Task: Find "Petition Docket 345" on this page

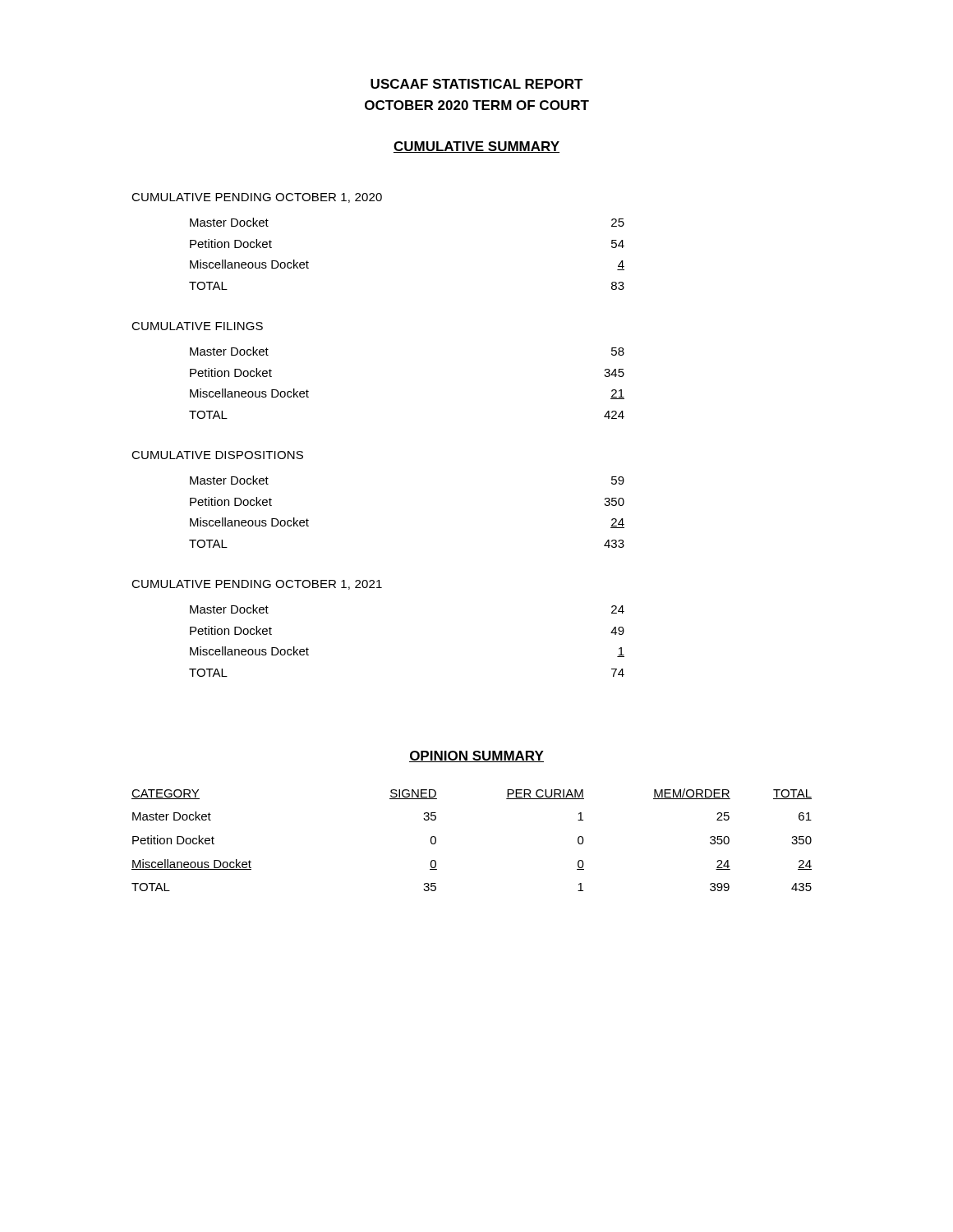Action: [226, 372]
